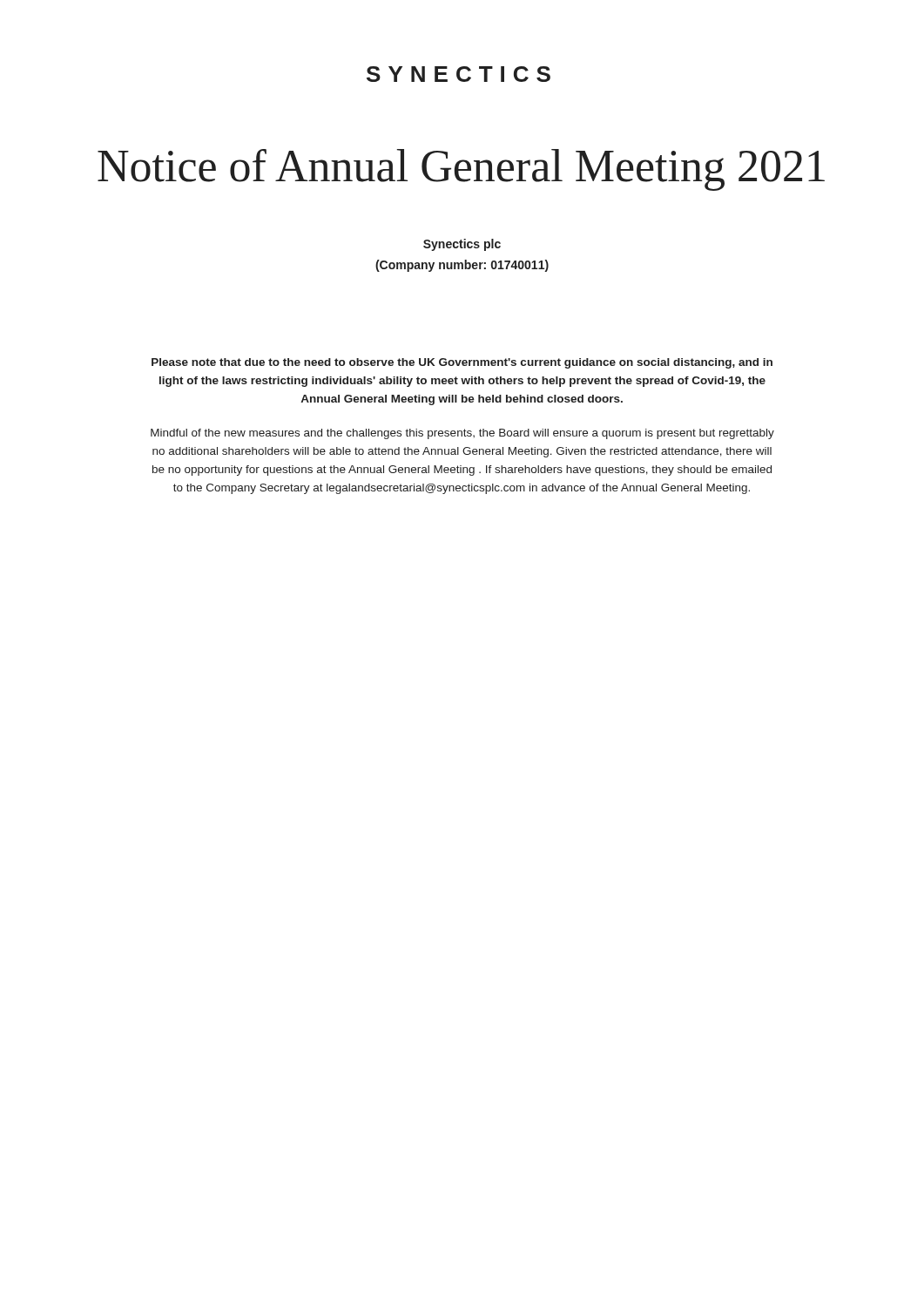Where is the passage that starts "Mindful of the new measures and the"?

click(x=462, y=460)
